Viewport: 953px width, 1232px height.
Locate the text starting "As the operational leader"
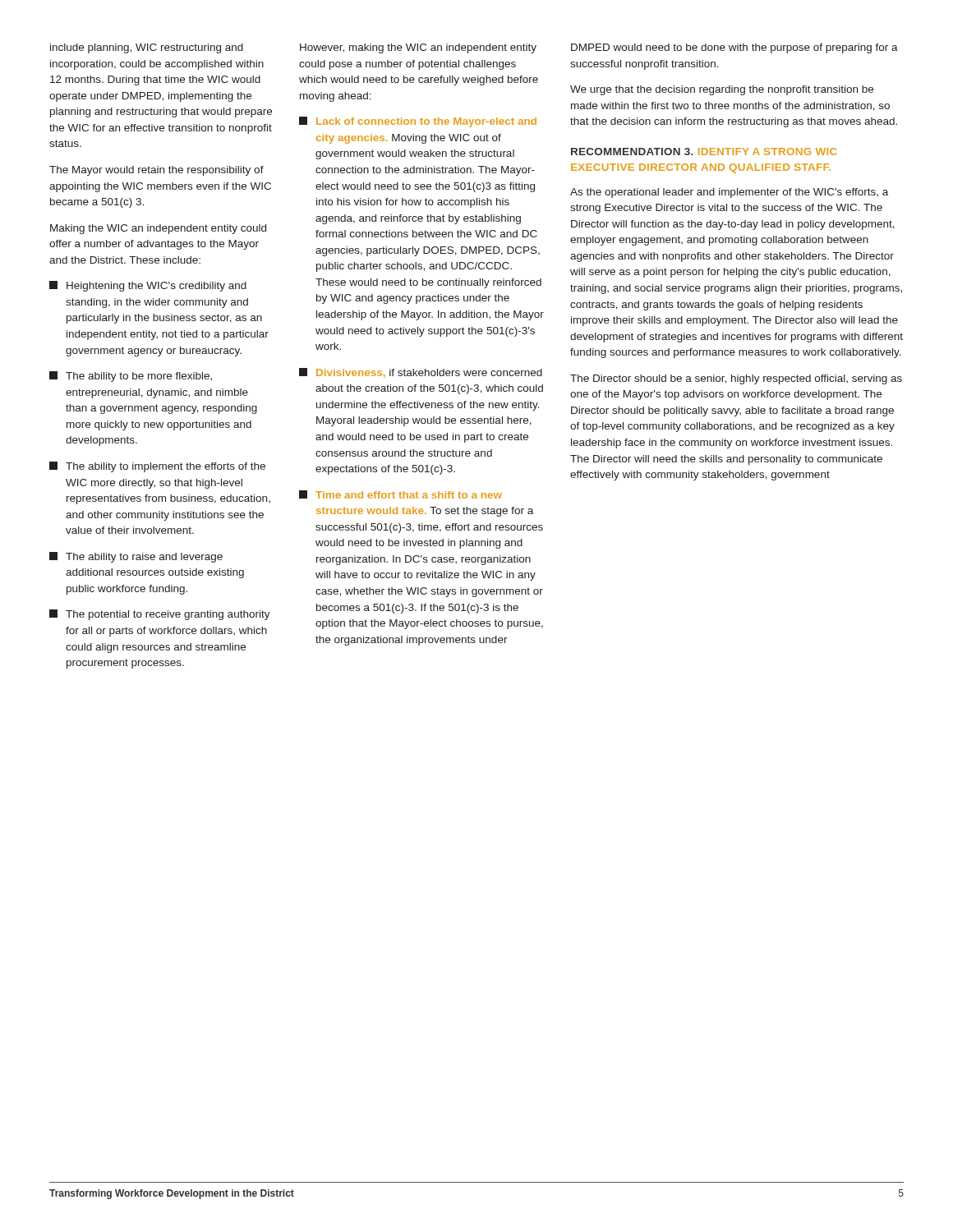tap(737, 272)
